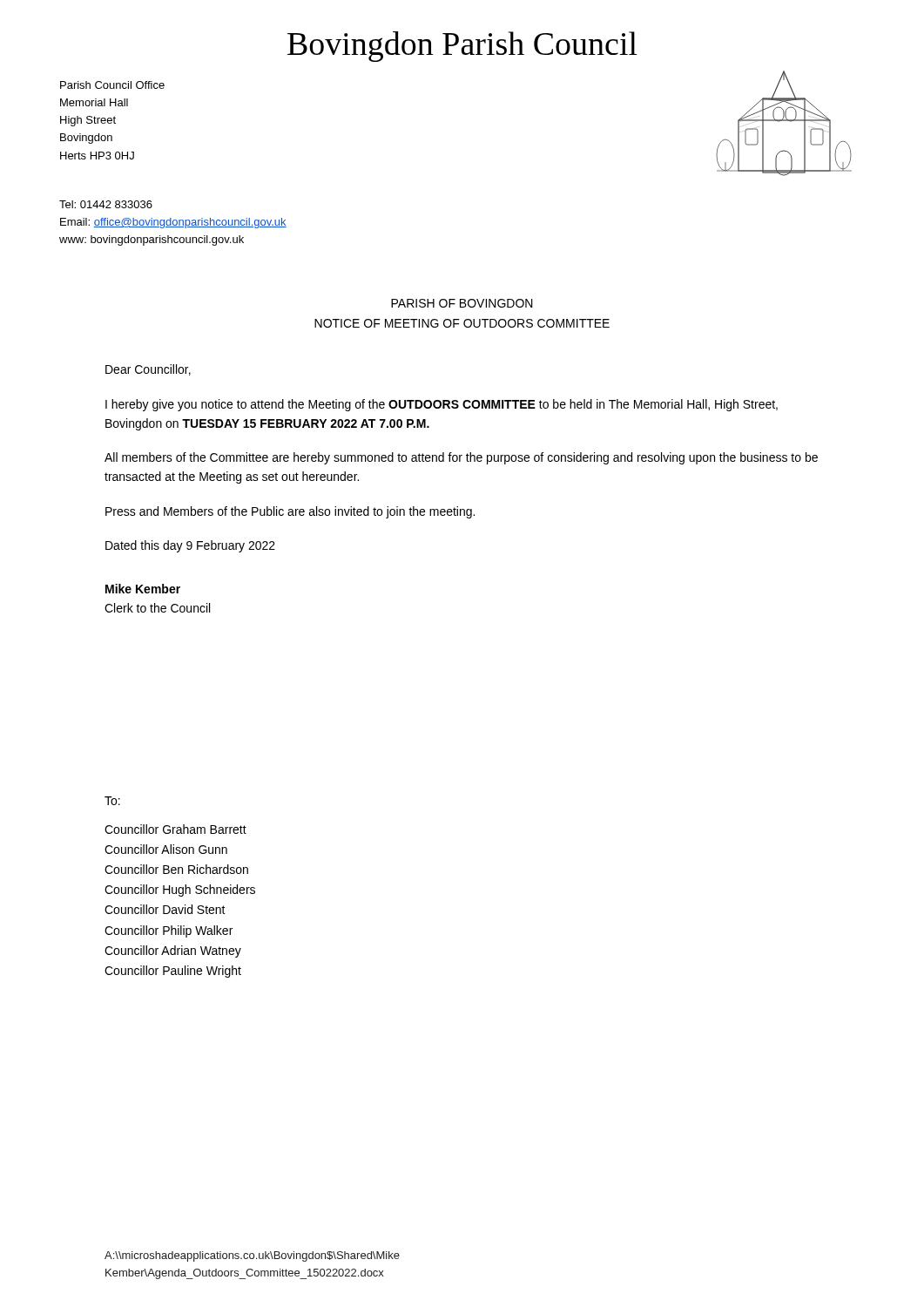Find the region starting "PARISH OF BOVINGDON NOTICE OF MEETING"
Screen dimensions: 1307x924
[462, 313]
